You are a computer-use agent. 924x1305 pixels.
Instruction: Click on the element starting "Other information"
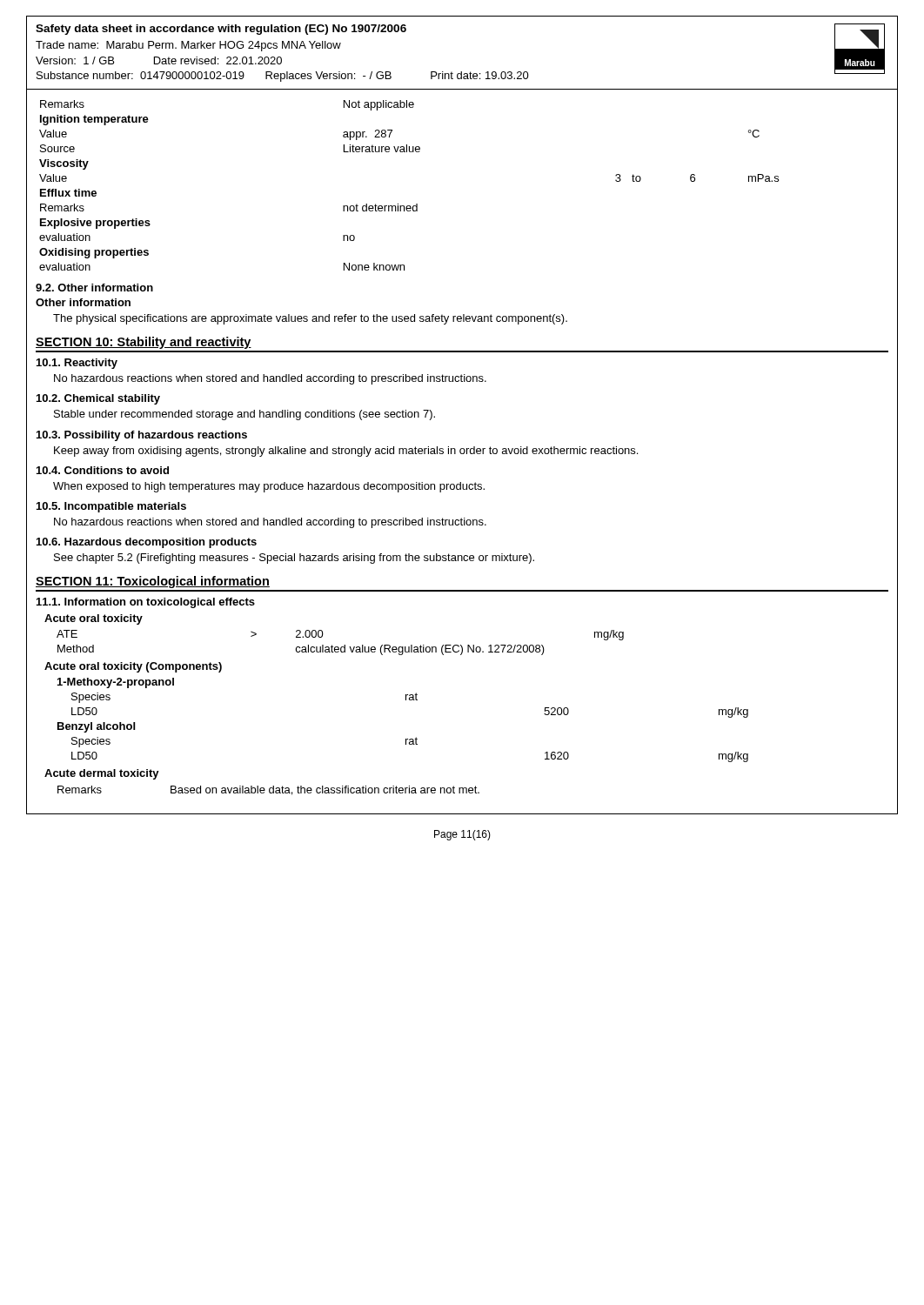pos(83,302)
